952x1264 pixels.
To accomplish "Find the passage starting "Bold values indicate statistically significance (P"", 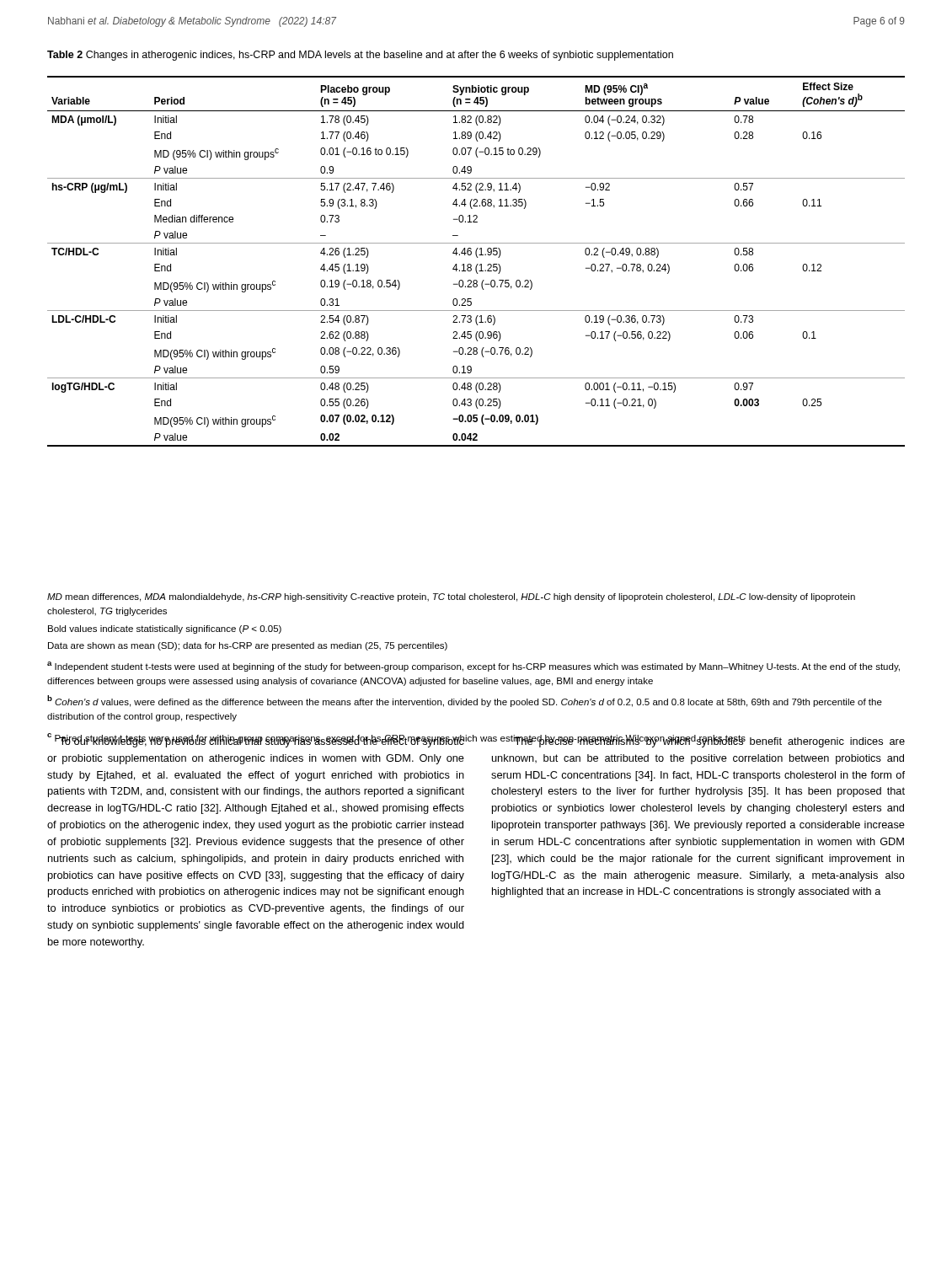I will (x=165, y=629).
